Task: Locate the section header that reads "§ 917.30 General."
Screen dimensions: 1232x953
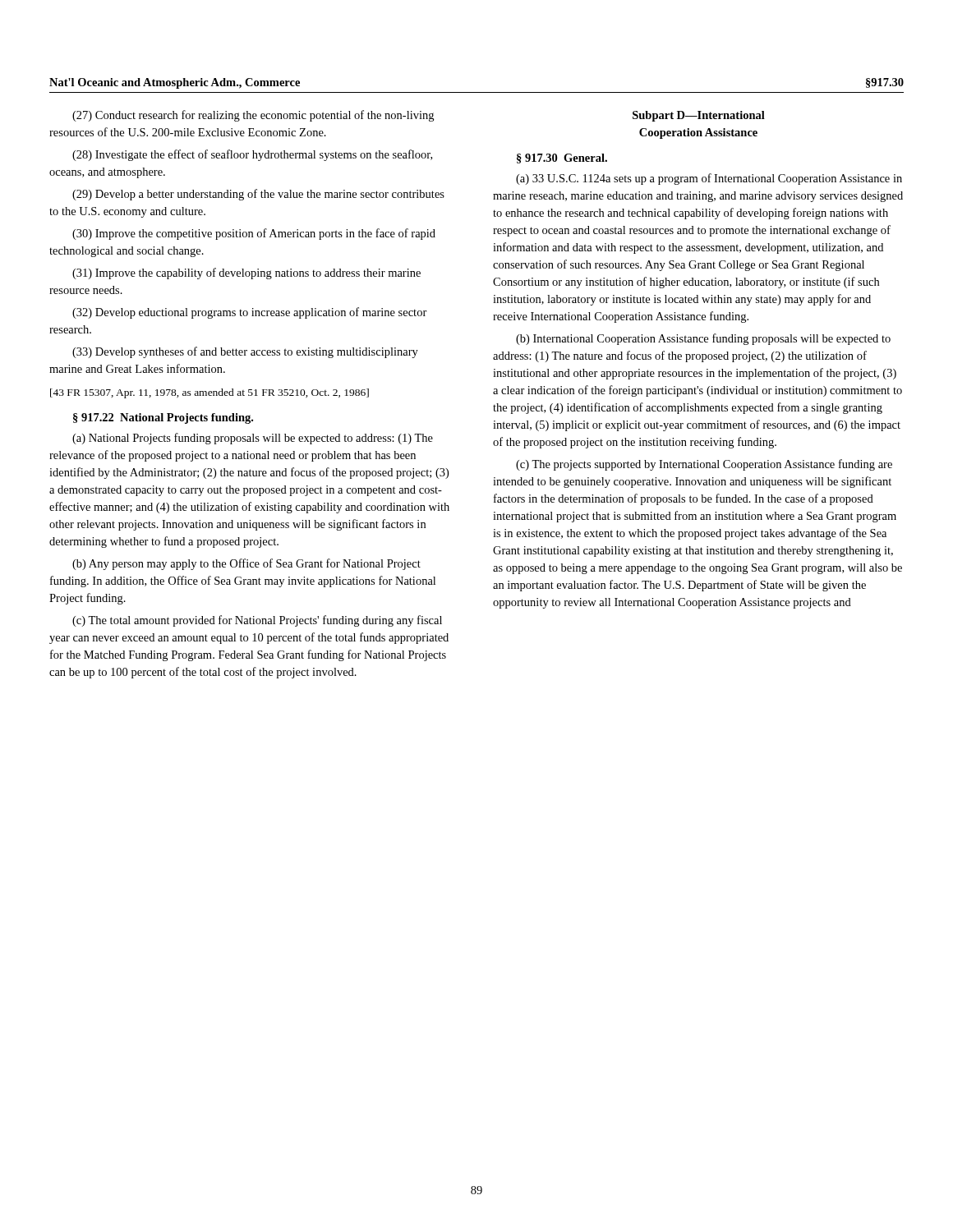Action: tap(562, 159)
